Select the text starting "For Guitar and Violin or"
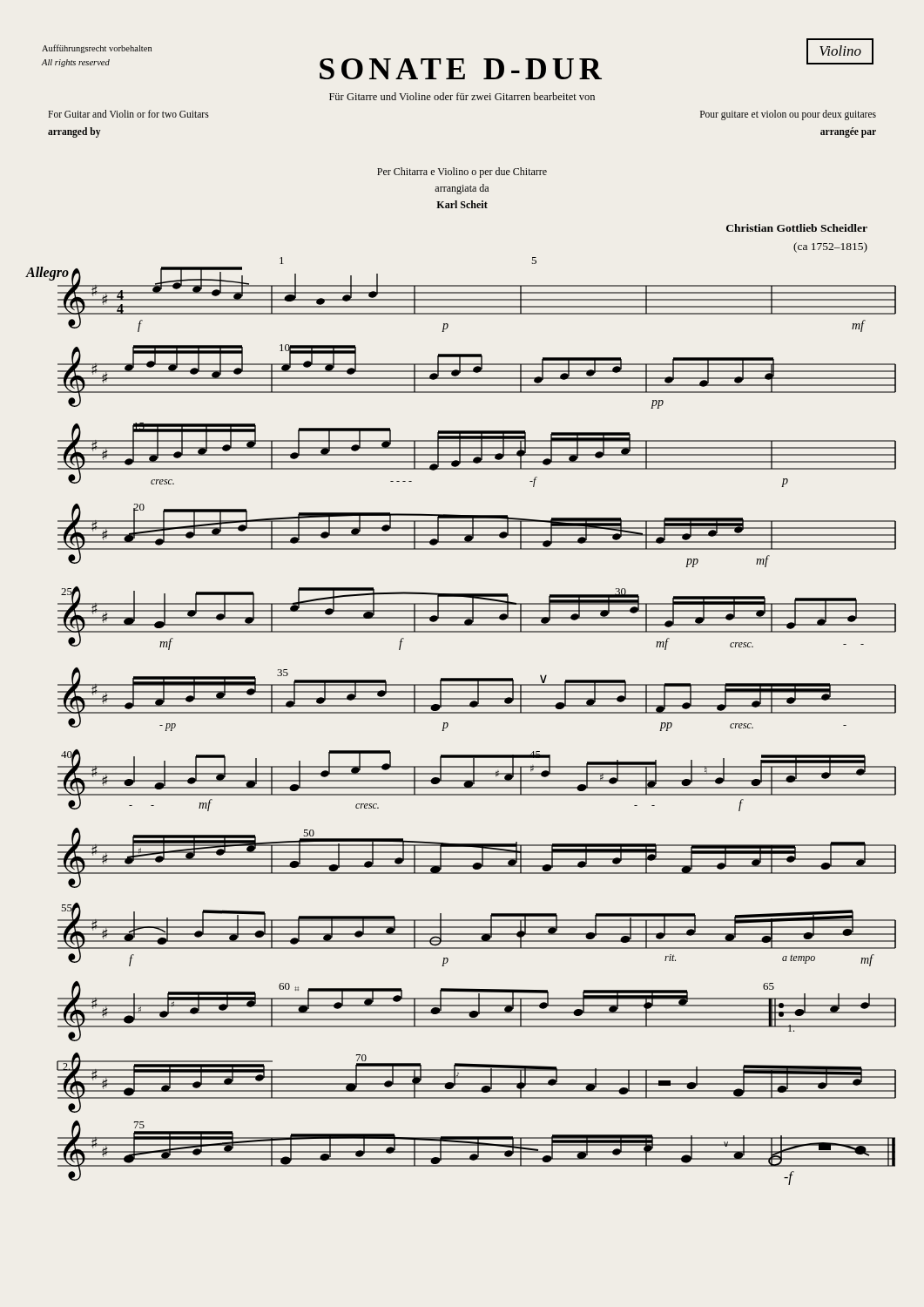This screenshot has height=1307, width=924. pos(130,115)
